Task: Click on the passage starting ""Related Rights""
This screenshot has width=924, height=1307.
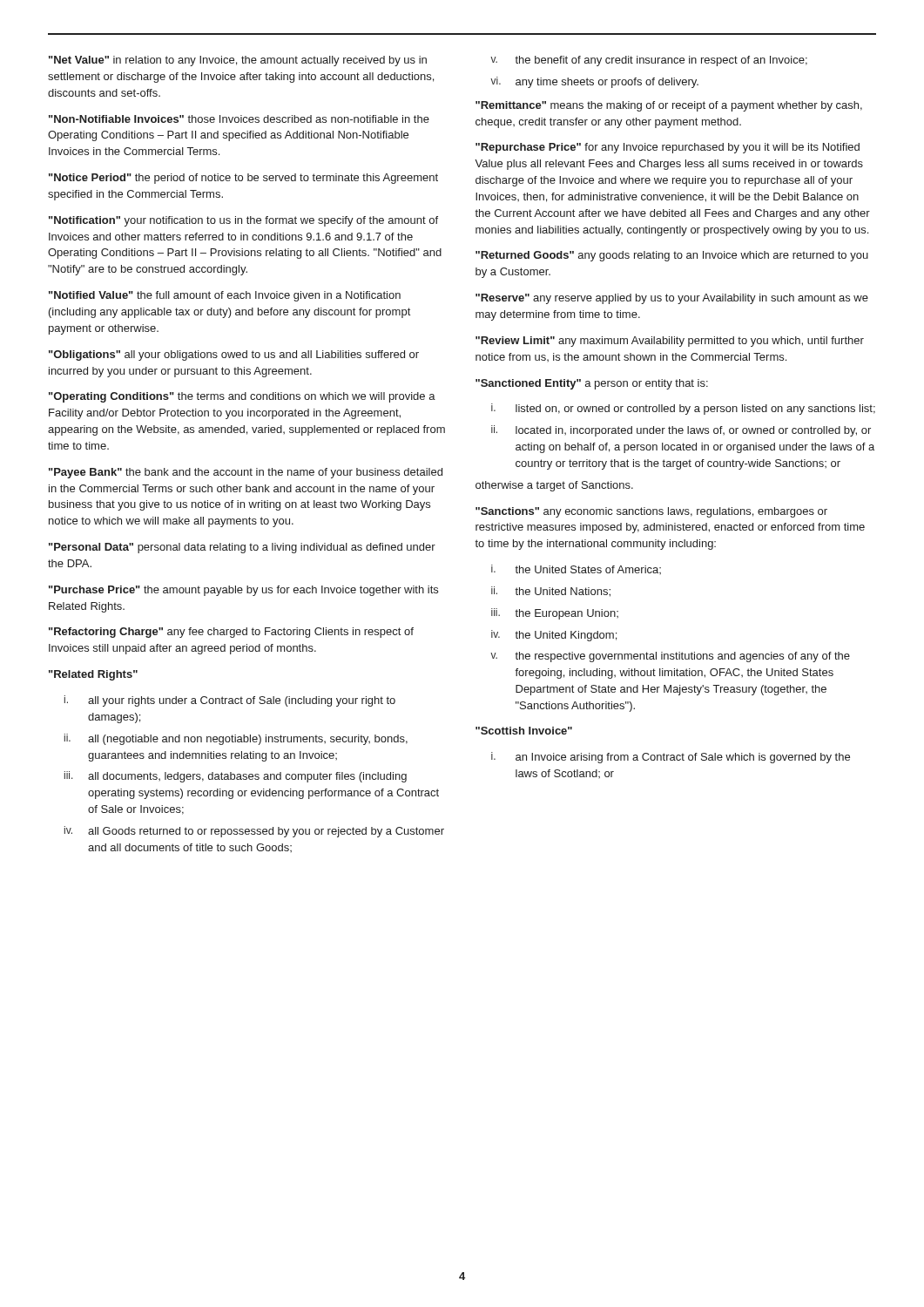Action: (93, 674)
